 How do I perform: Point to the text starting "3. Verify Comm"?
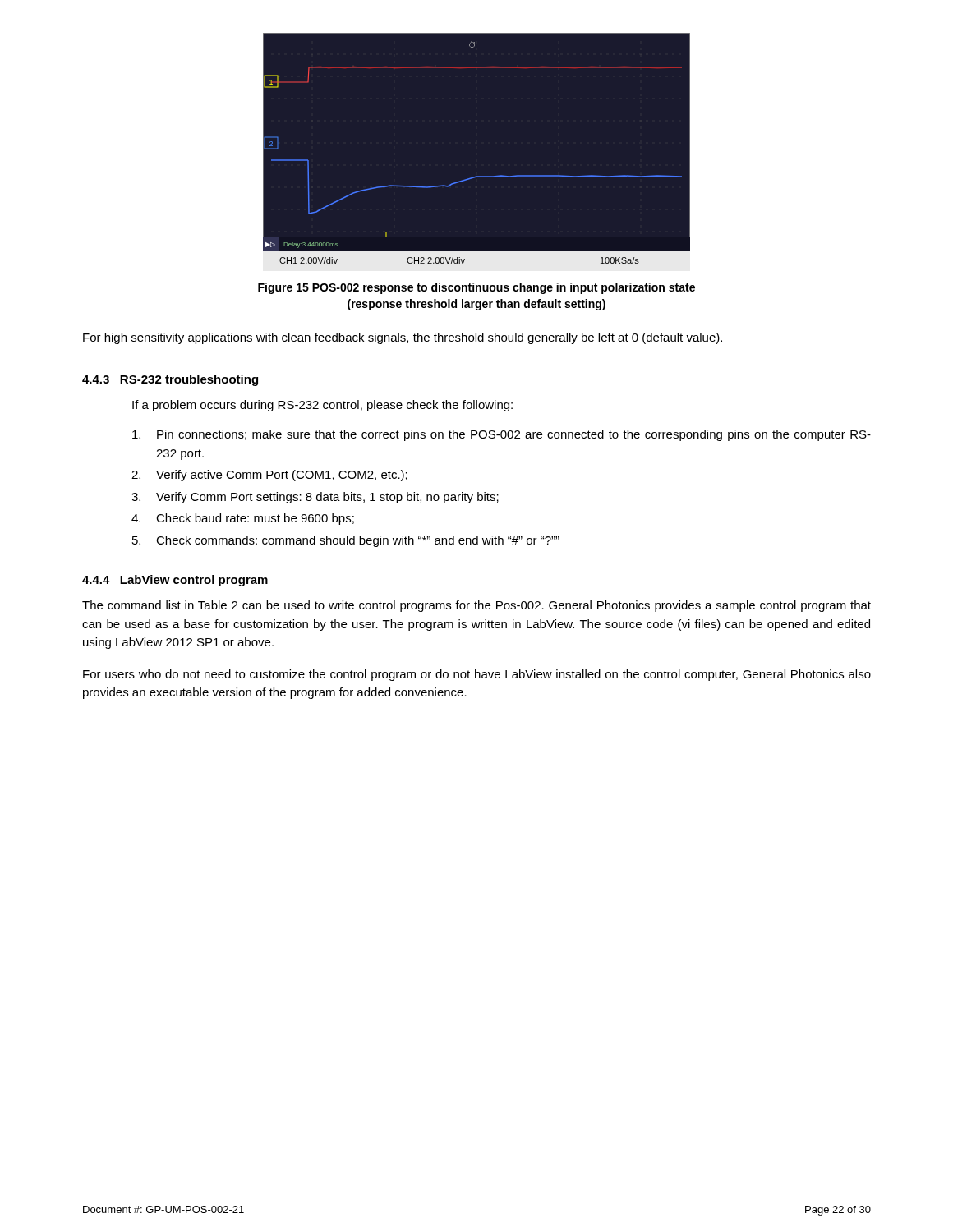pos(501,497)
